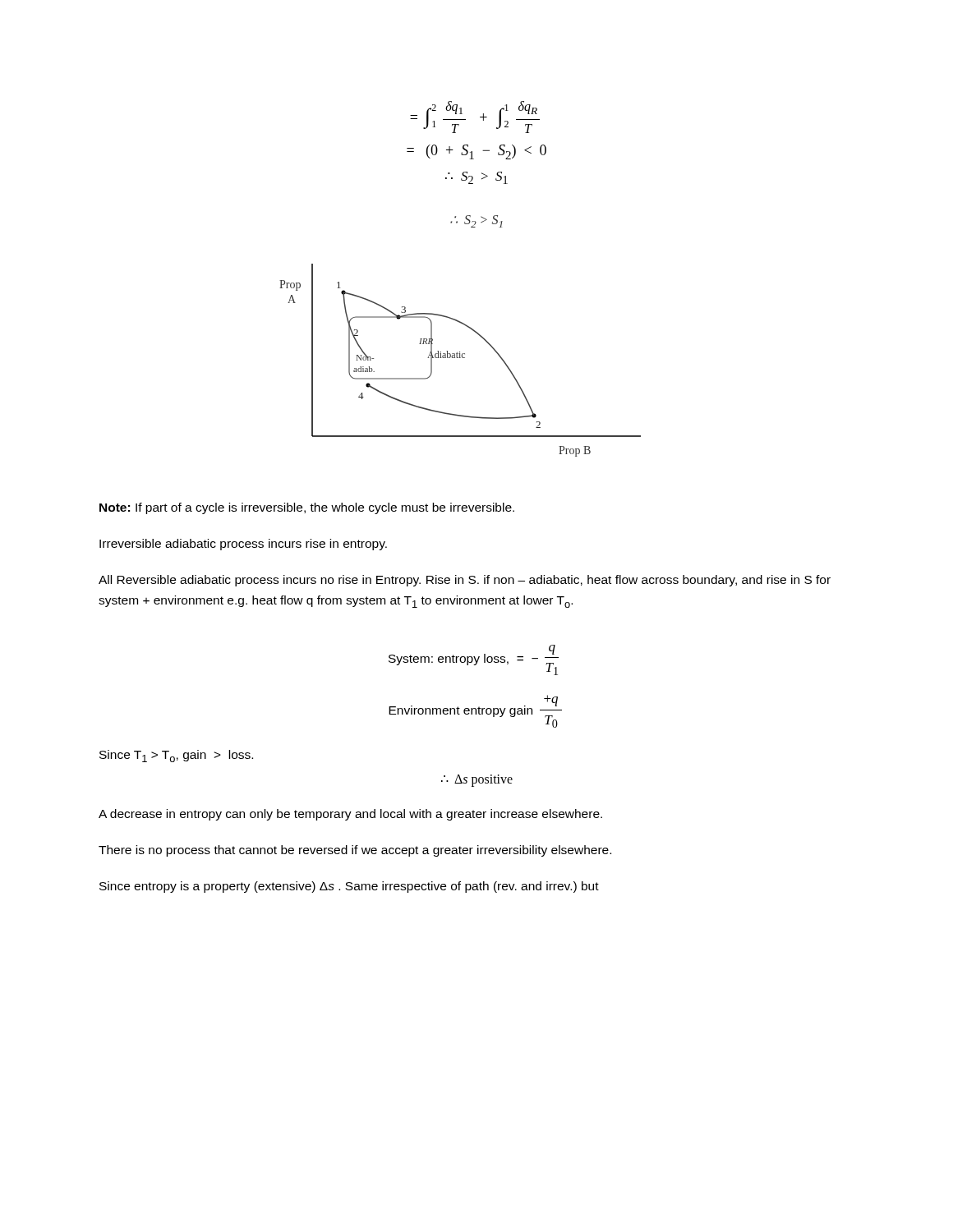Click on the text block starting "Environment entropy gain +q T0"

[x=476, y=711]
